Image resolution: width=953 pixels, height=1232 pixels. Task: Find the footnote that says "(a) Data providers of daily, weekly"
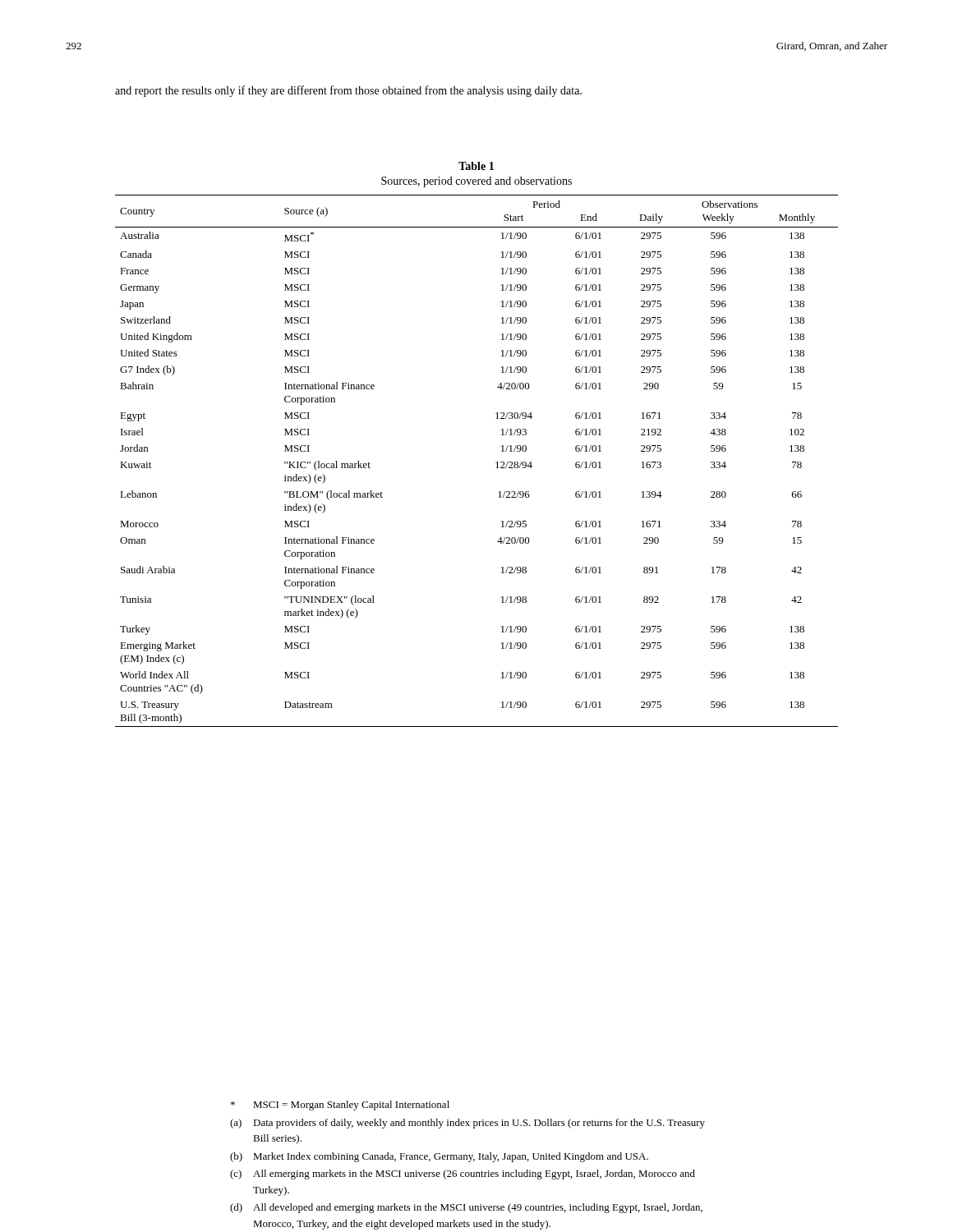pyautogui.click(x=476, y=1130)
